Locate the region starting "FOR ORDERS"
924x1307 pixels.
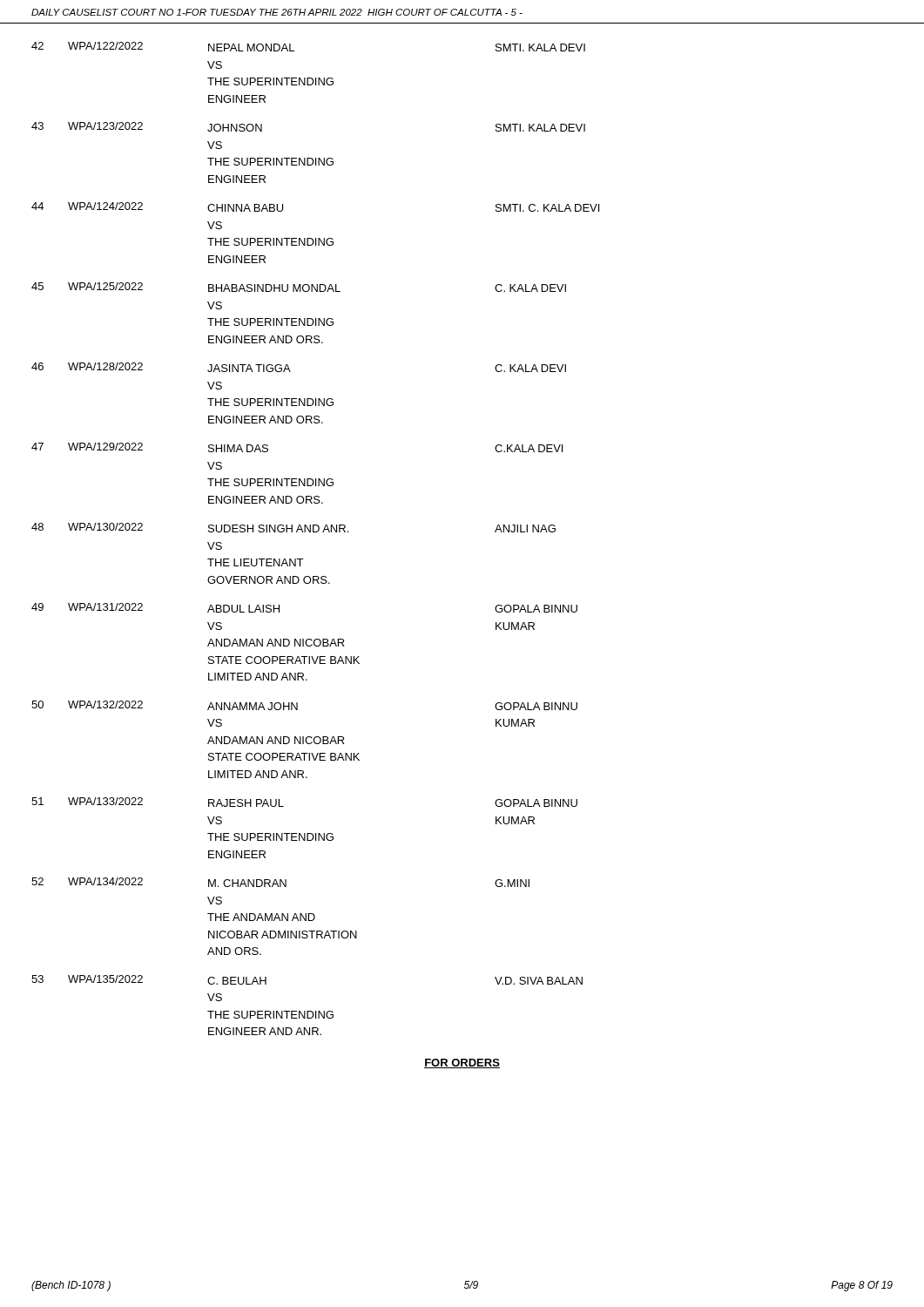462,1062
